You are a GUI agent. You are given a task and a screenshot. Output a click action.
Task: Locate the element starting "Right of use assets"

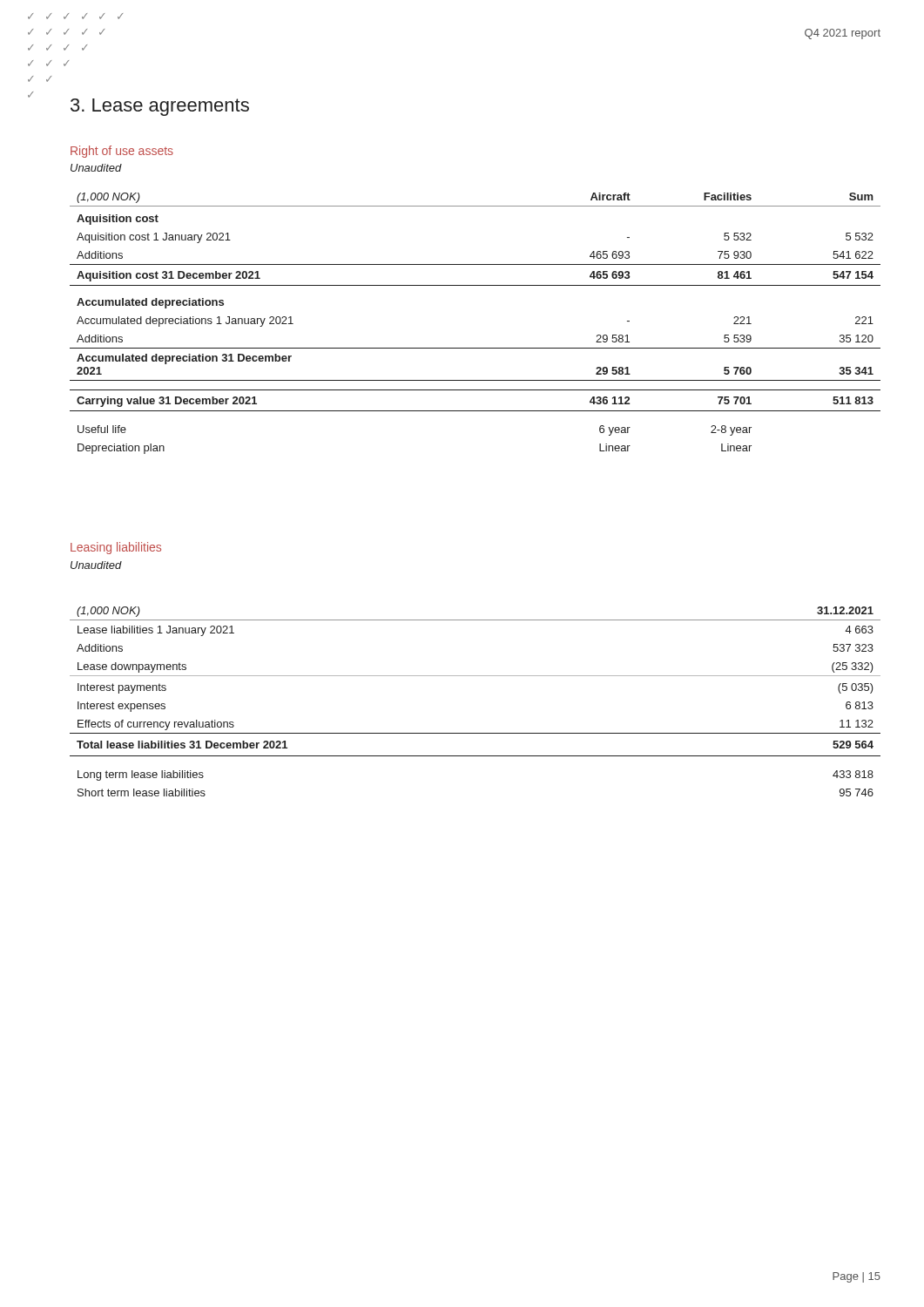pos(122,151)
